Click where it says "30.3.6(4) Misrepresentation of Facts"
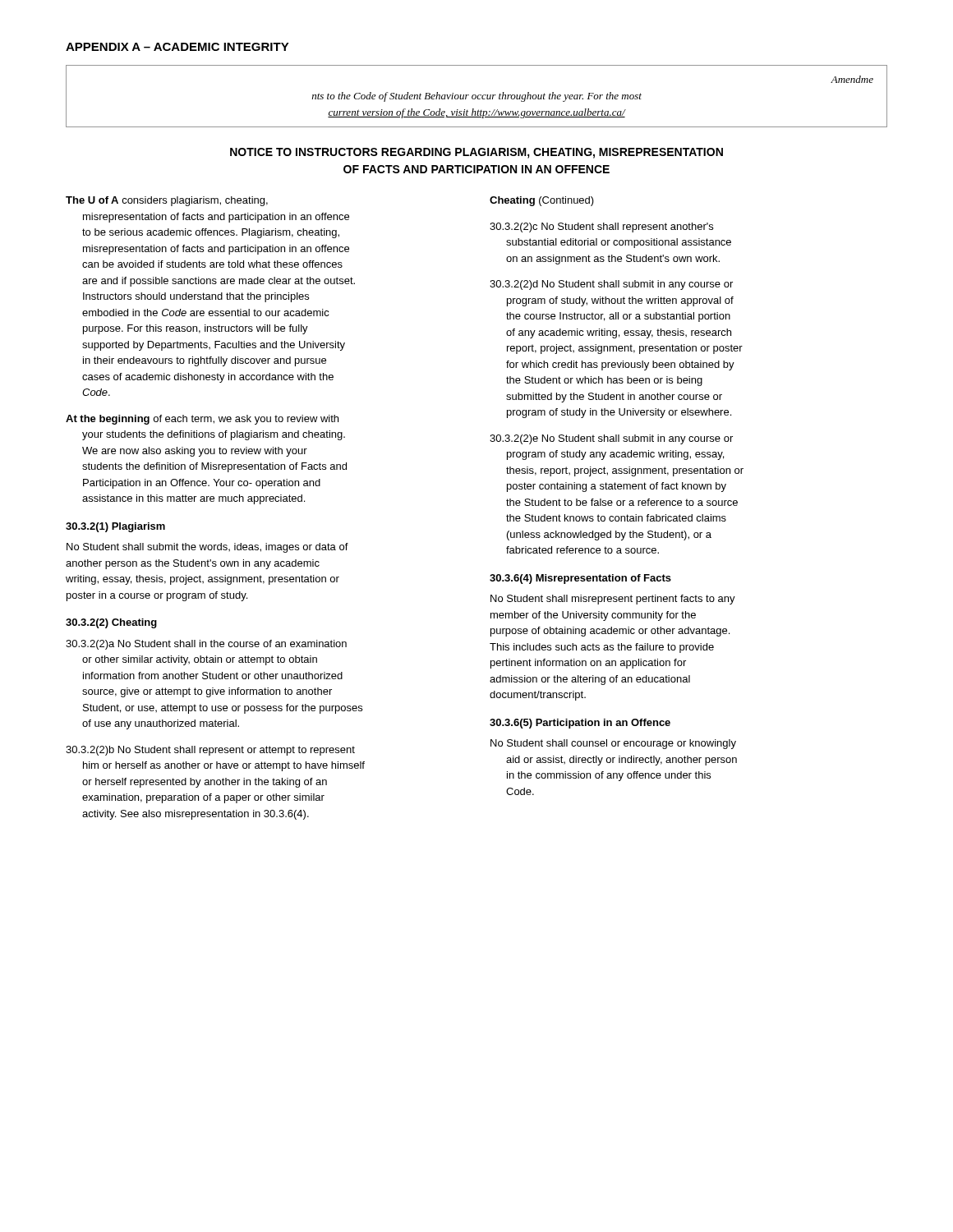 580,577
